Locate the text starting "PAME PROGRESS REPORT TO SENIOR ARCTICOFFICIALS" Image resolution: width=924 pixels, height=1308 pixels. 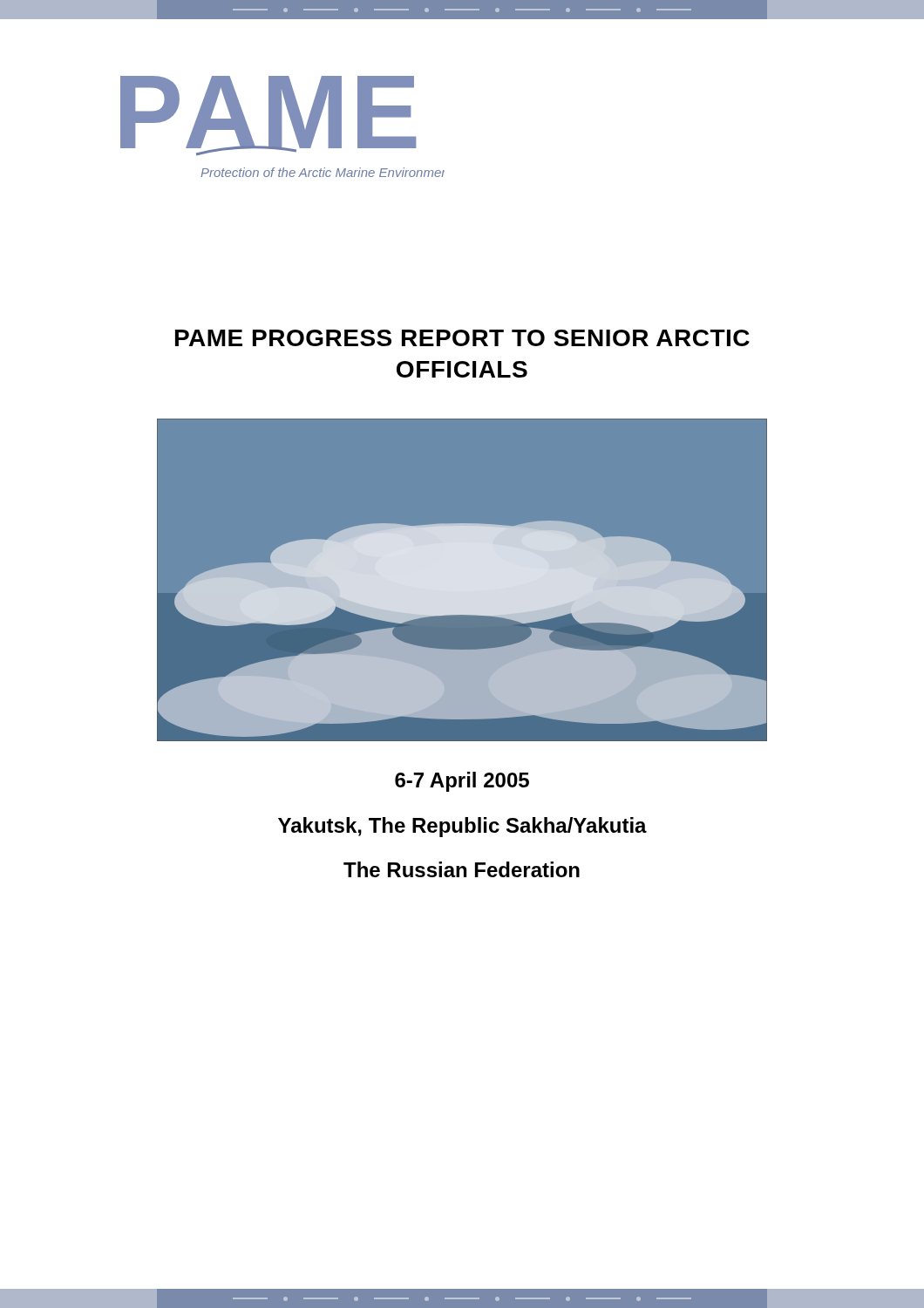click(462, 354)
